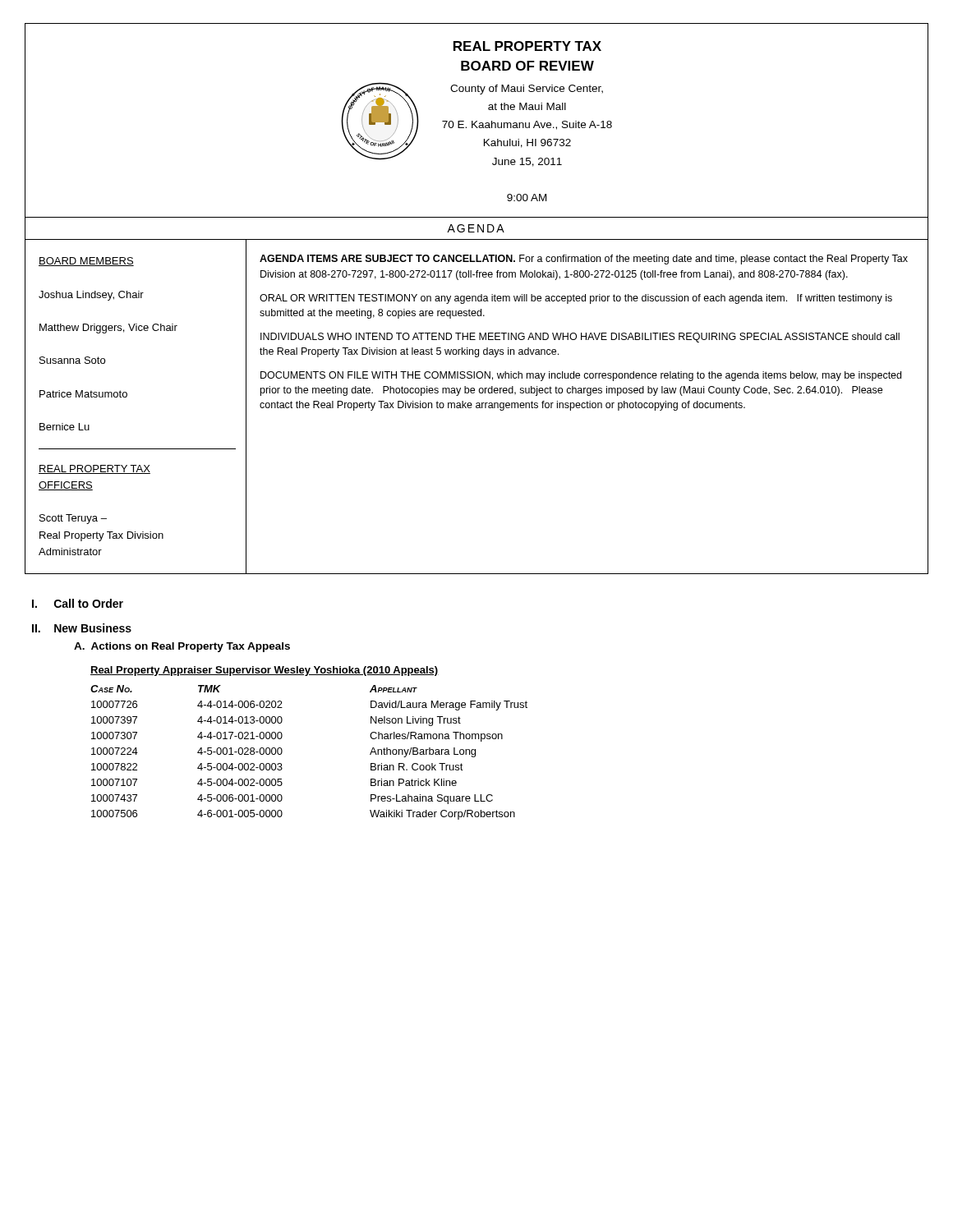Navigate to the text starting "II. New Business"
The width and height of the screenshot is (953, 1232).
pos(81,628)
